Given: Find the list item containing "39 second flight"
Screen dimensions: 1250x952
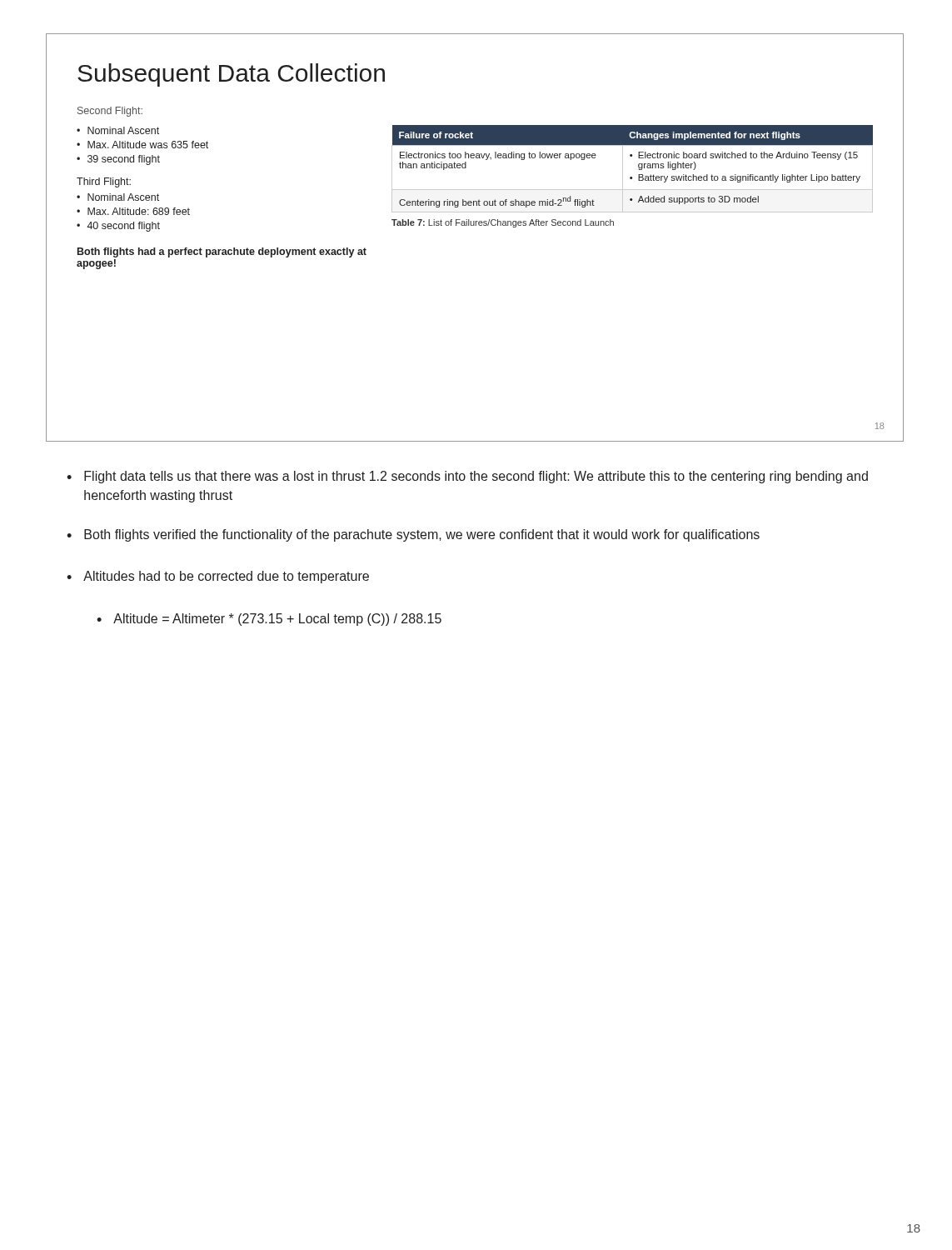Looking at the screenshot, I should 123,159.
